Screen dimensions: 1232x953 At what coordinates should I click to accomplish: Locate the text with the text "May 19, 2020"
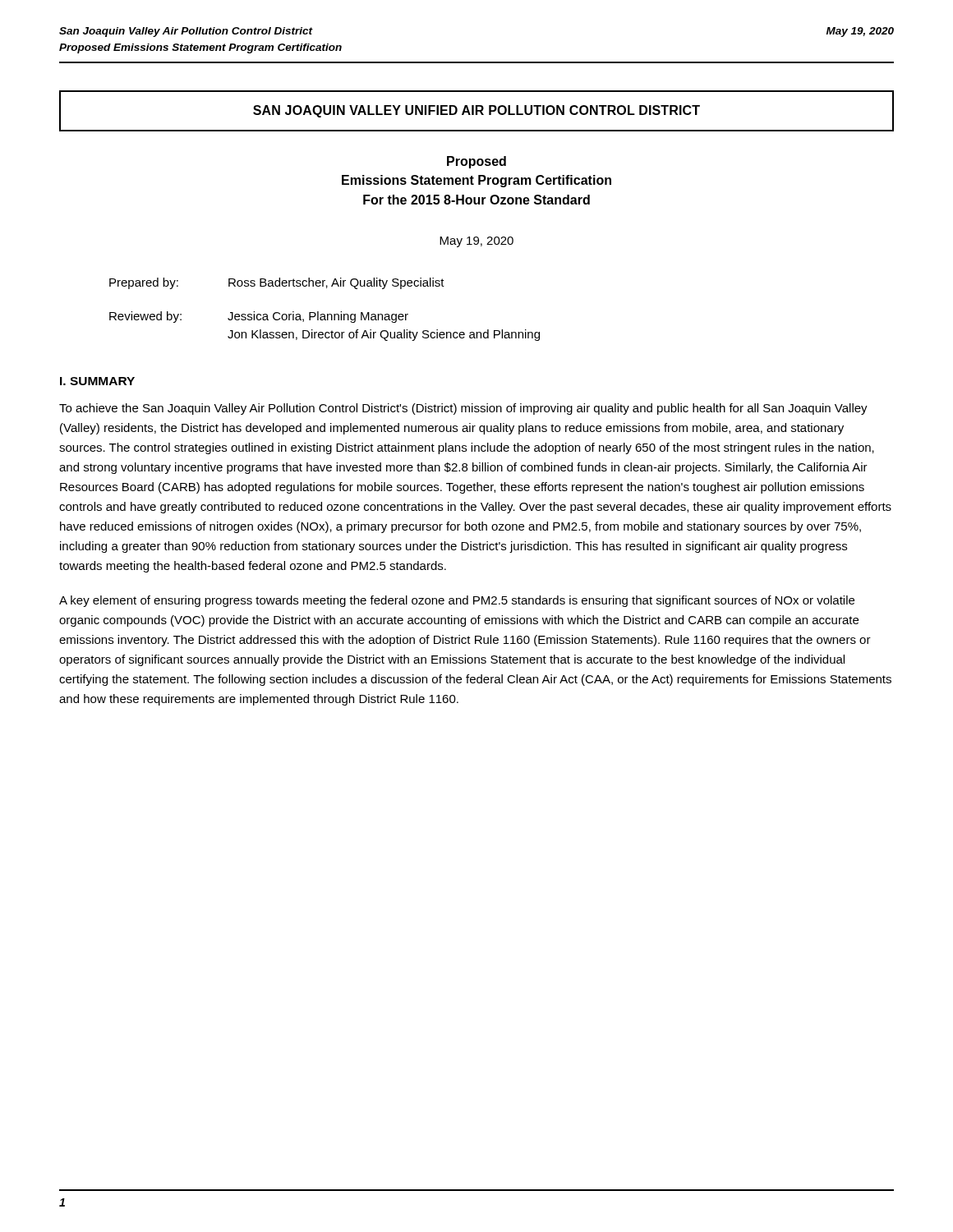[476, 240]
